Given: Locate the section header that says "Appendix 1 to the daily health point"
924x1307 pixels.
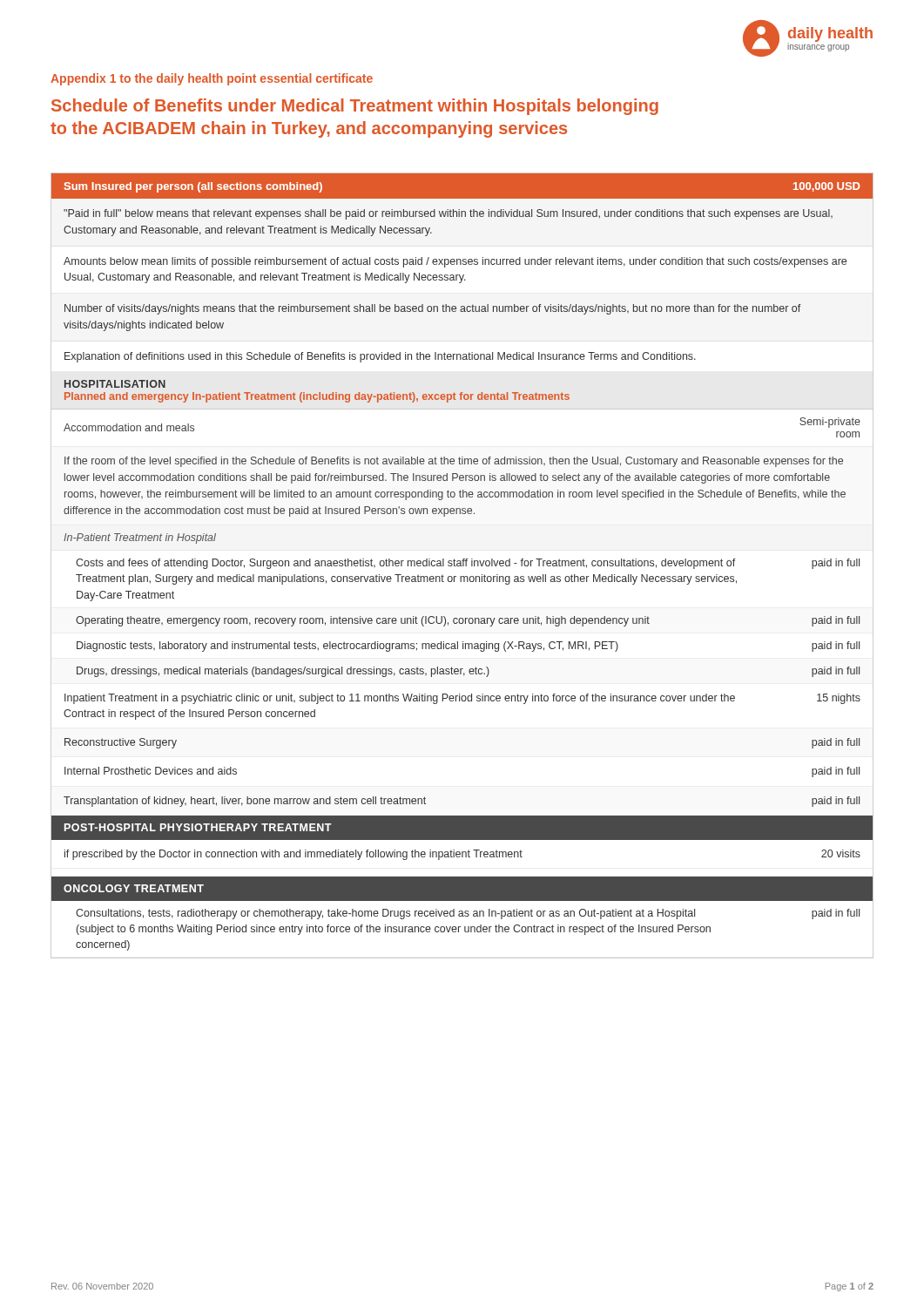Looking at the screenshot, I should [212, 78].
